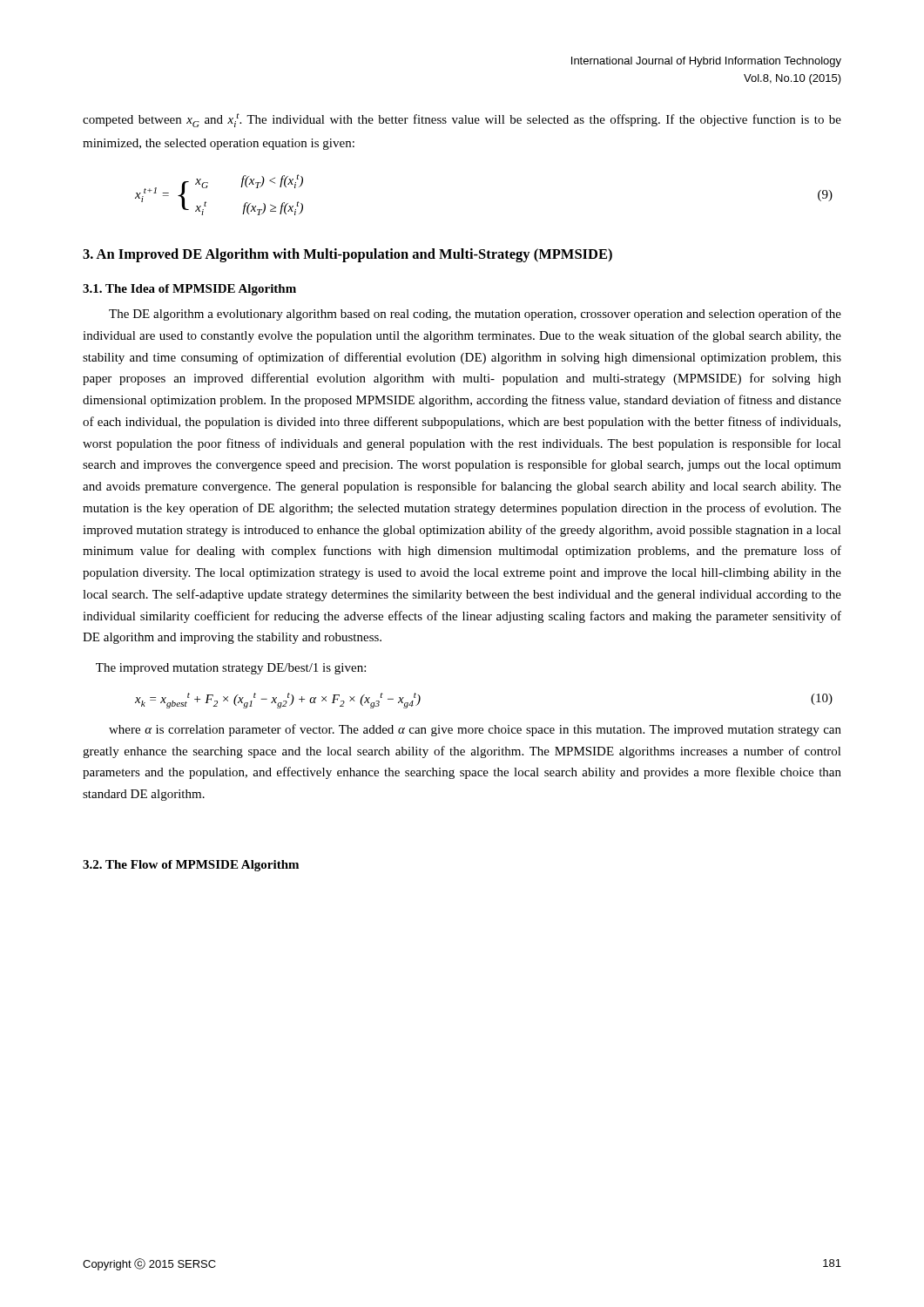The width and height of the screenshot is (924, 1307).
Task: Find the formula that says "xk = xgbestt + F2"
Action: coord(283,701)
